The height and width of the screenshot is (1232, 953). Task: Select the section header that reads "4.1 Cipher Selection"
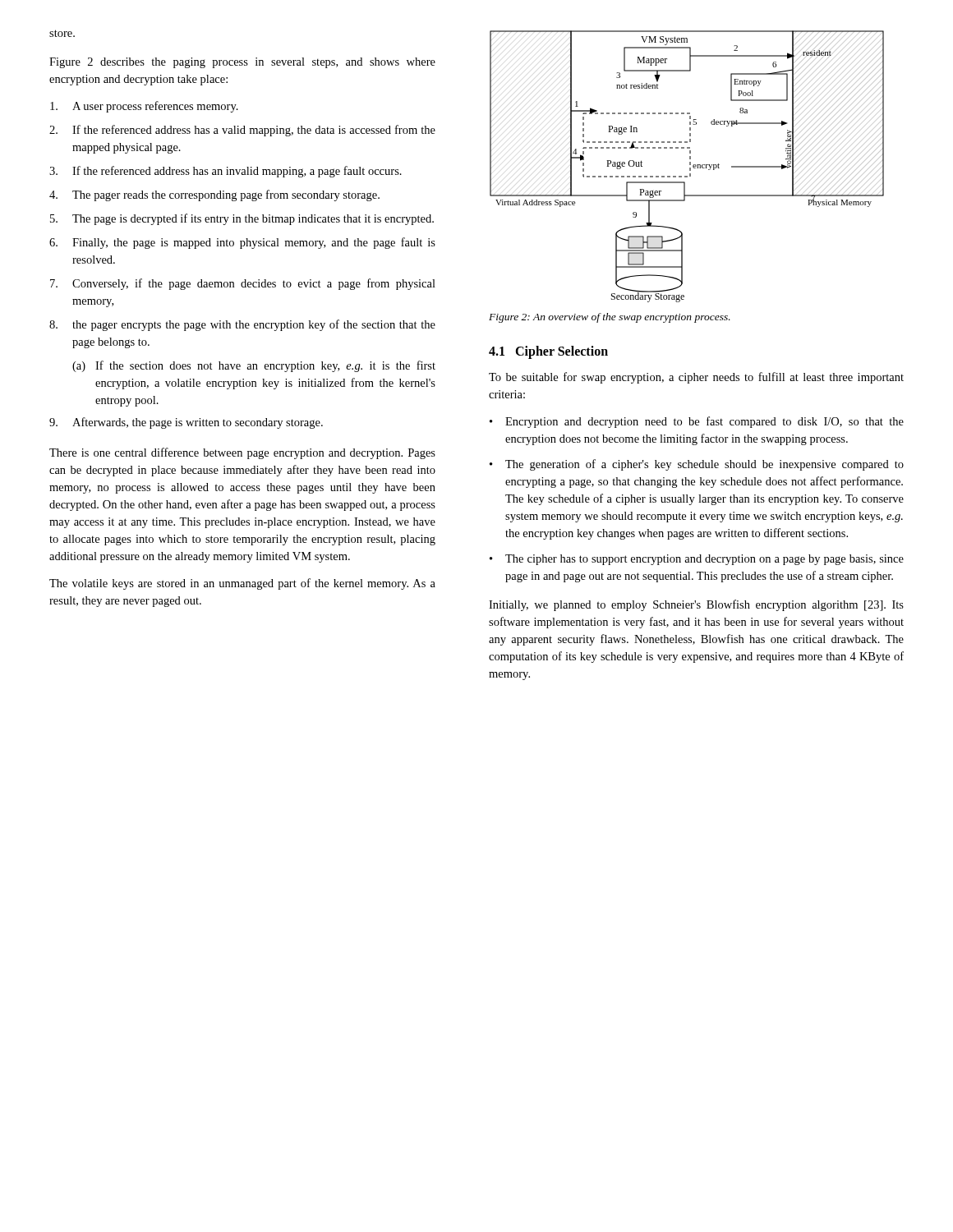tap(548, 352)
